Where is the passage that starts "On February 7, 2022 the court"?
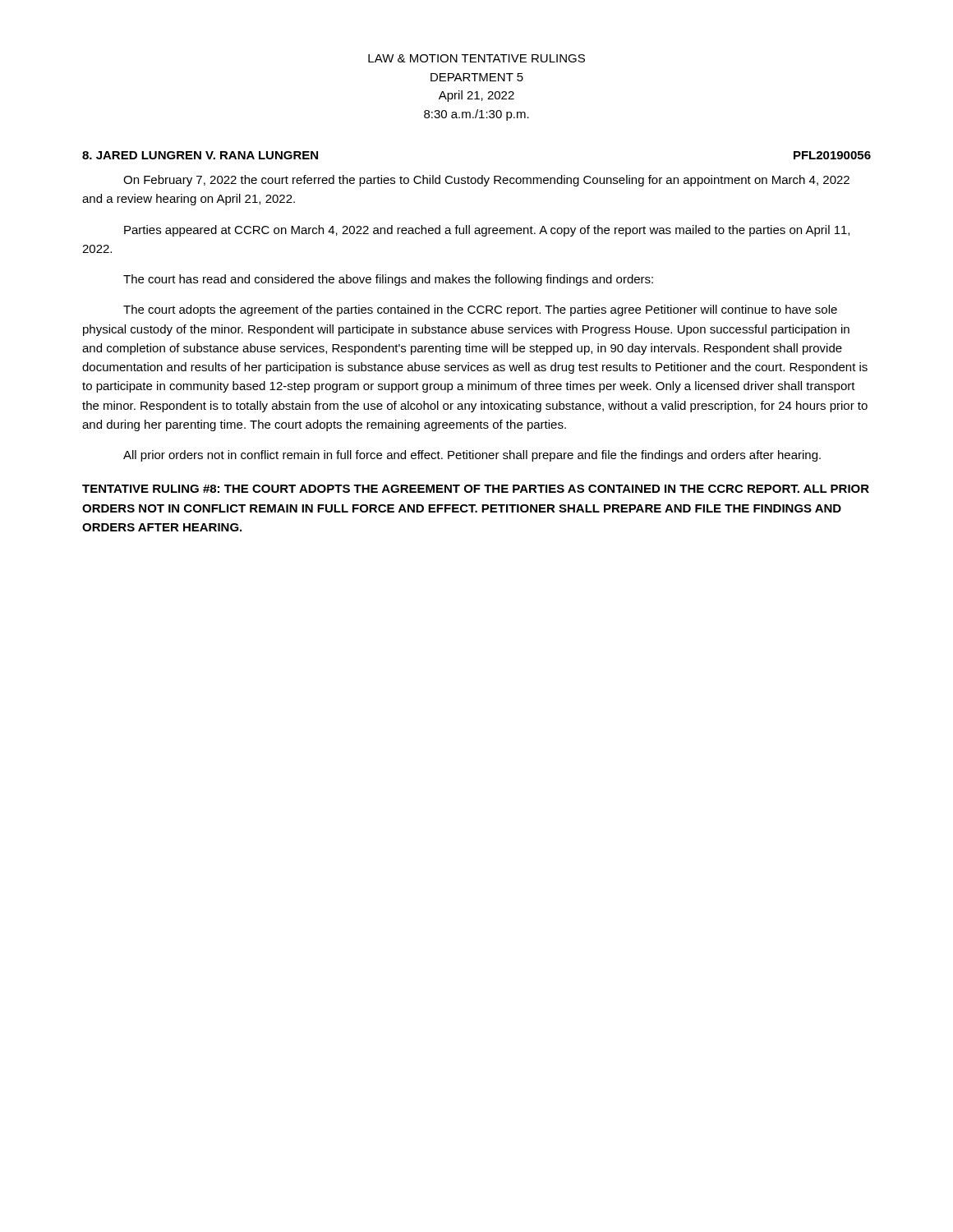This screenshot has height=1232, width=953. click(466, 189)
